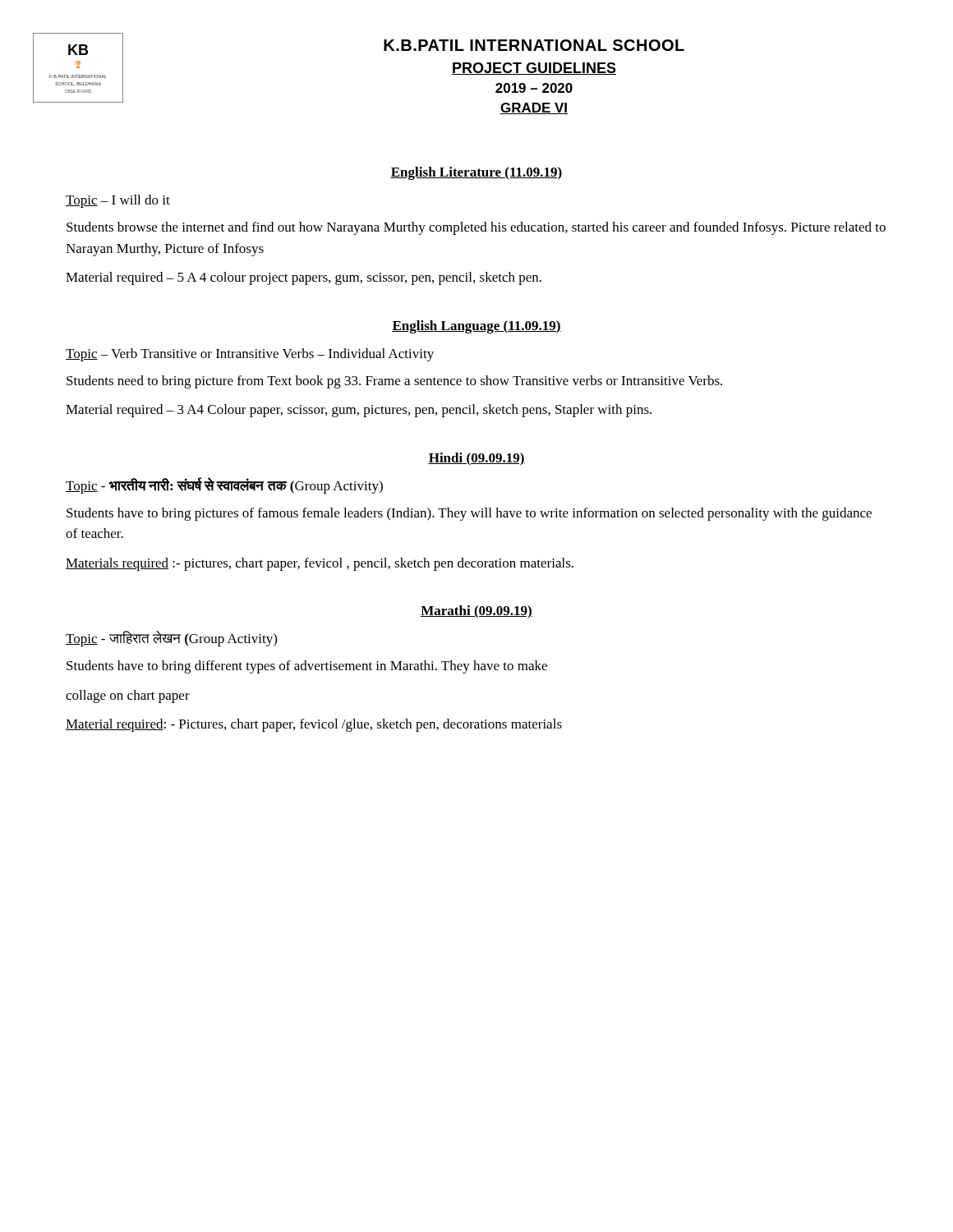Point to the block beginning "Topic - भारतीय नारी: संघर्ष"

(225, 485)
